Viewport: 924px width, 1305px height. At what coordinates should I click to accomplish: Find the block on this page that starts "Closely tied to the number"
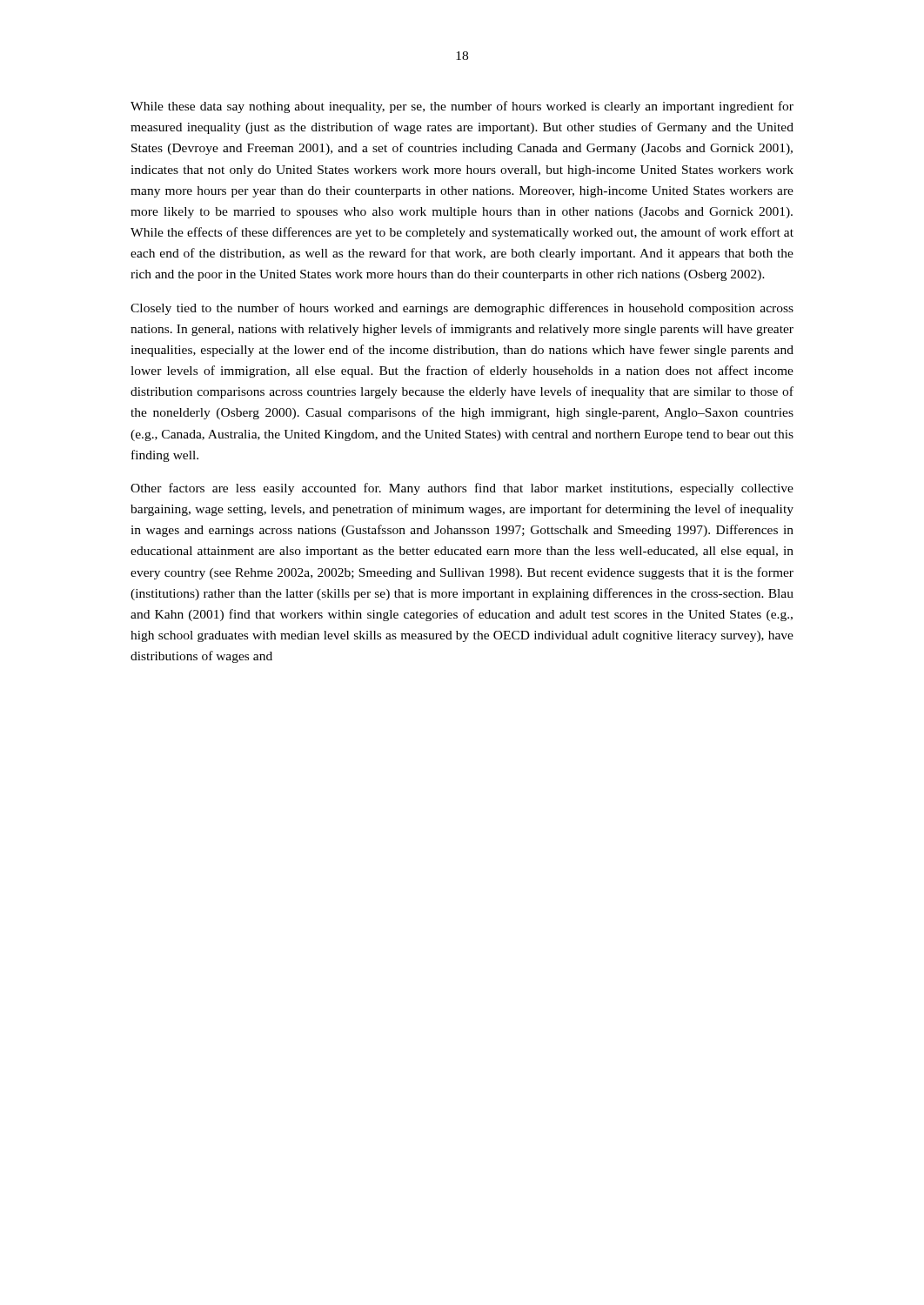[x=462, y=381]
